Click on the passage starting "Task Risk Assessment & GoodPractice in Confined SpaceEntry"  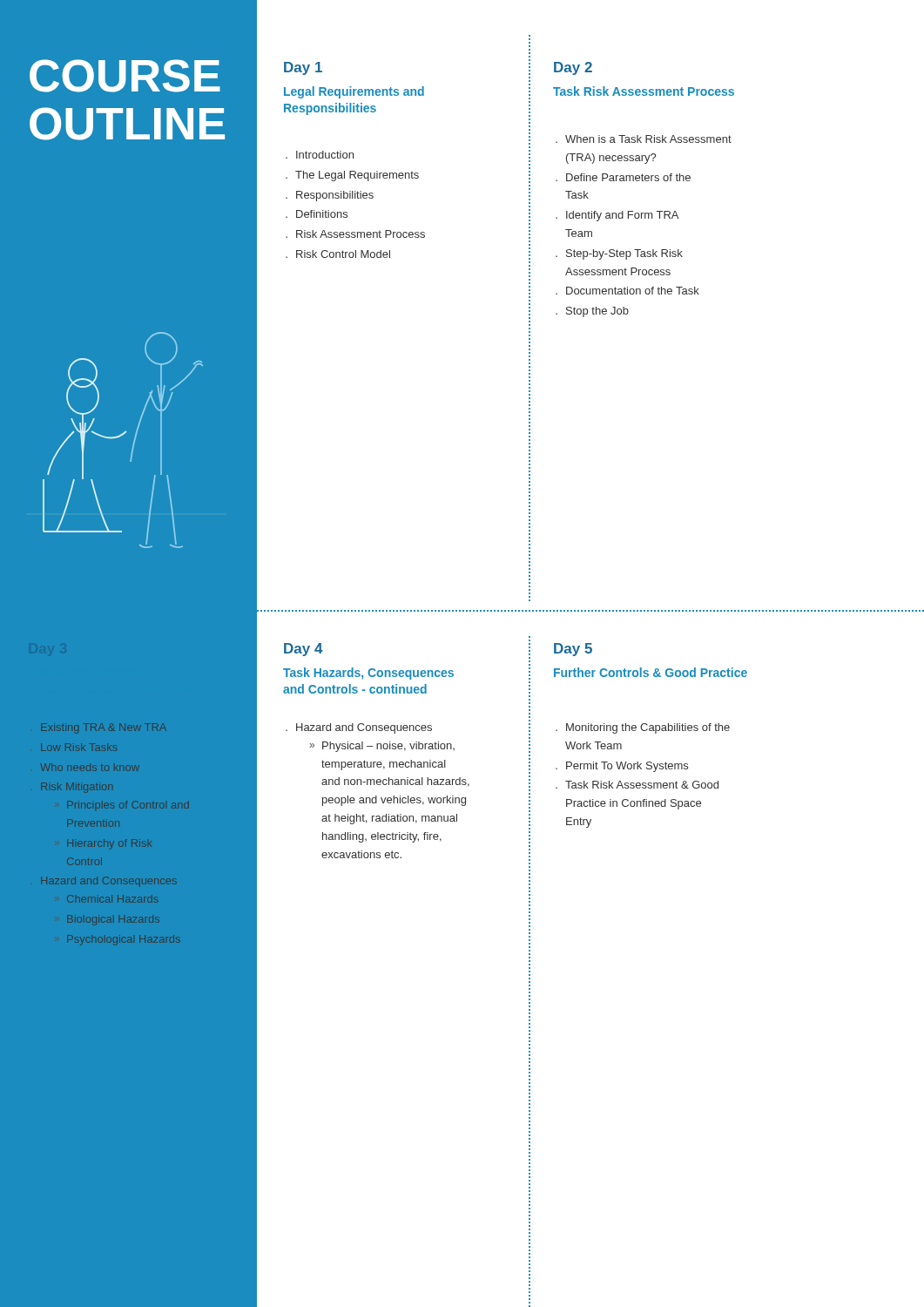642,803
